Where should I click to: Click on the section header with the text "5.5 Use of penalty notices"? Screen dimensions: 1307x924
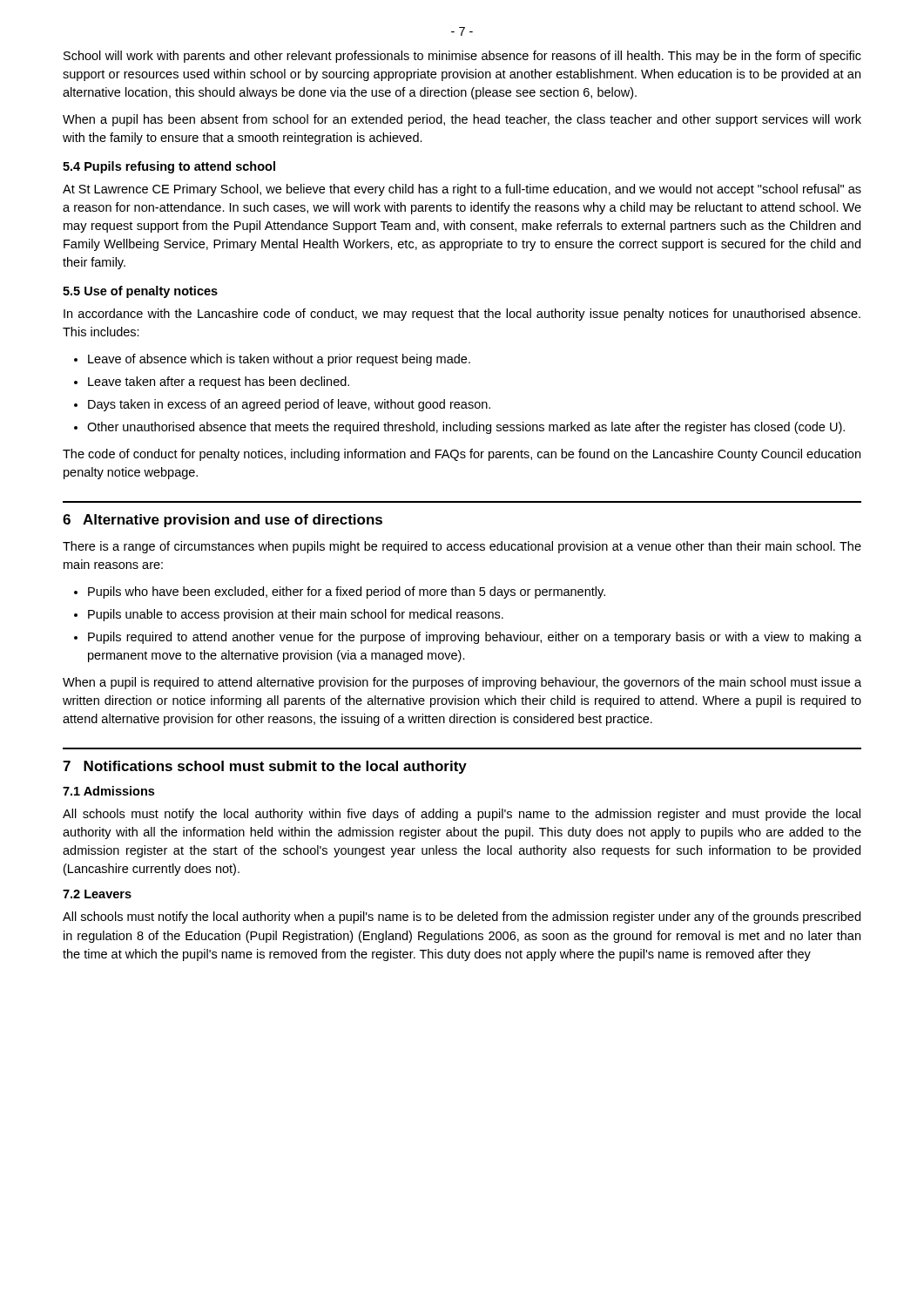coord(140,291)
